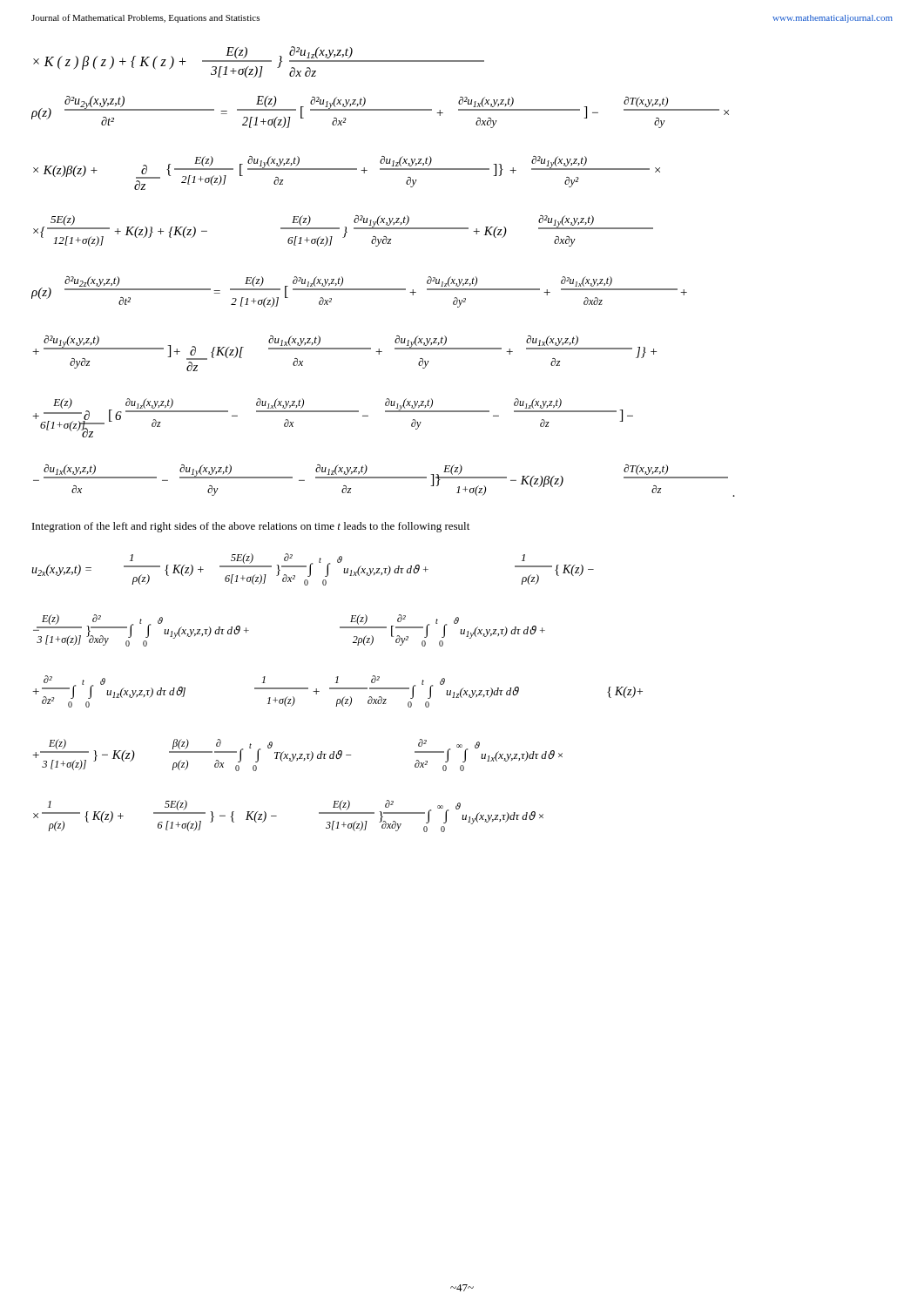Click on the text starting "− E(z) 3 [1+σ(z)] } ∂²"
924x1307 pixels.
(462, 628)
